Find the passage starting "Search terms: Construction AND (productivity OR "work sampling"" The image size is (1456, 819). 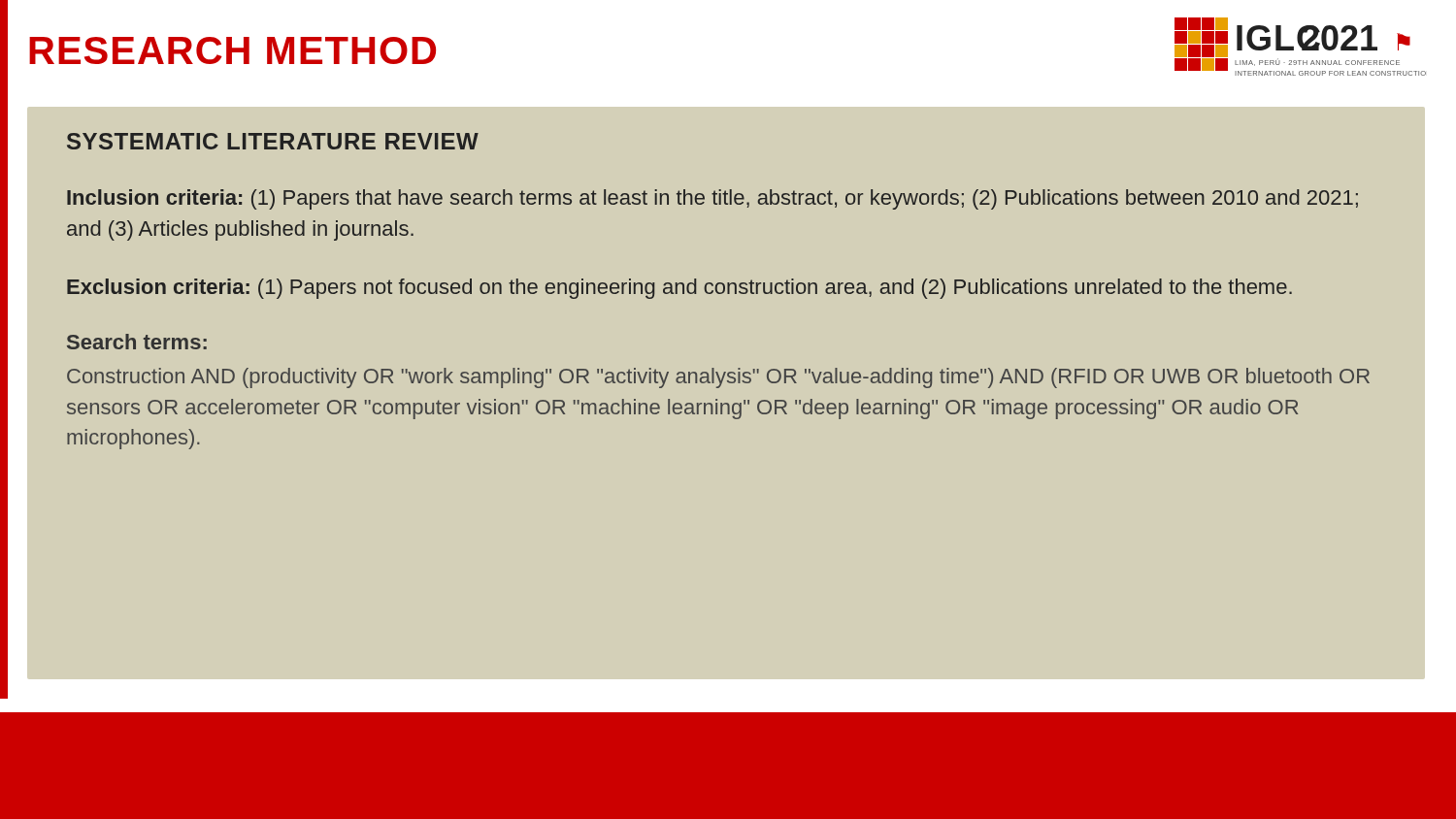coord(726,392)
